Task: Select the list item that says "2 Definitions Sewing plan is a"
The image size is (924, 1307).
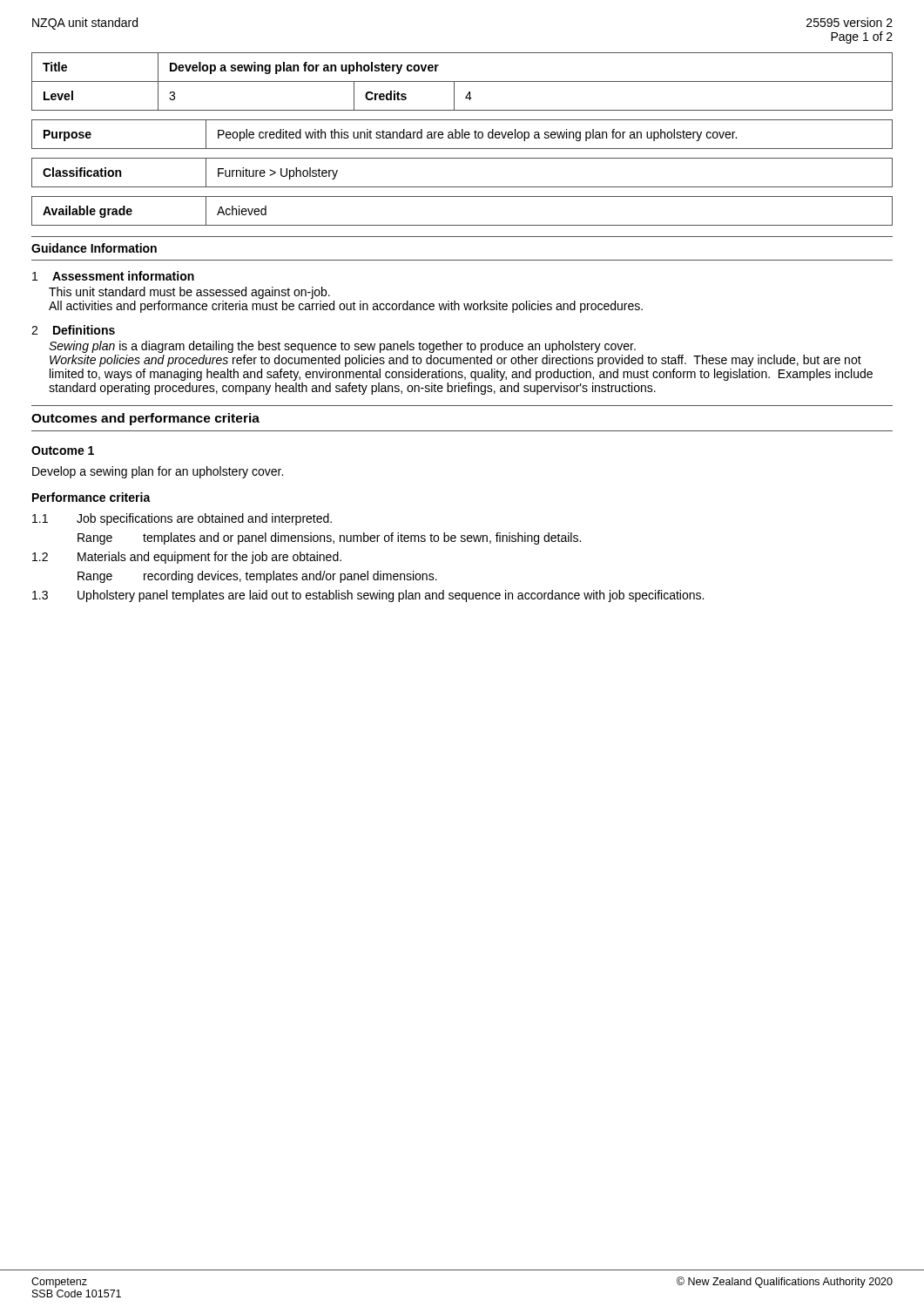Action: pyautogui.click(x=462, y=359)
